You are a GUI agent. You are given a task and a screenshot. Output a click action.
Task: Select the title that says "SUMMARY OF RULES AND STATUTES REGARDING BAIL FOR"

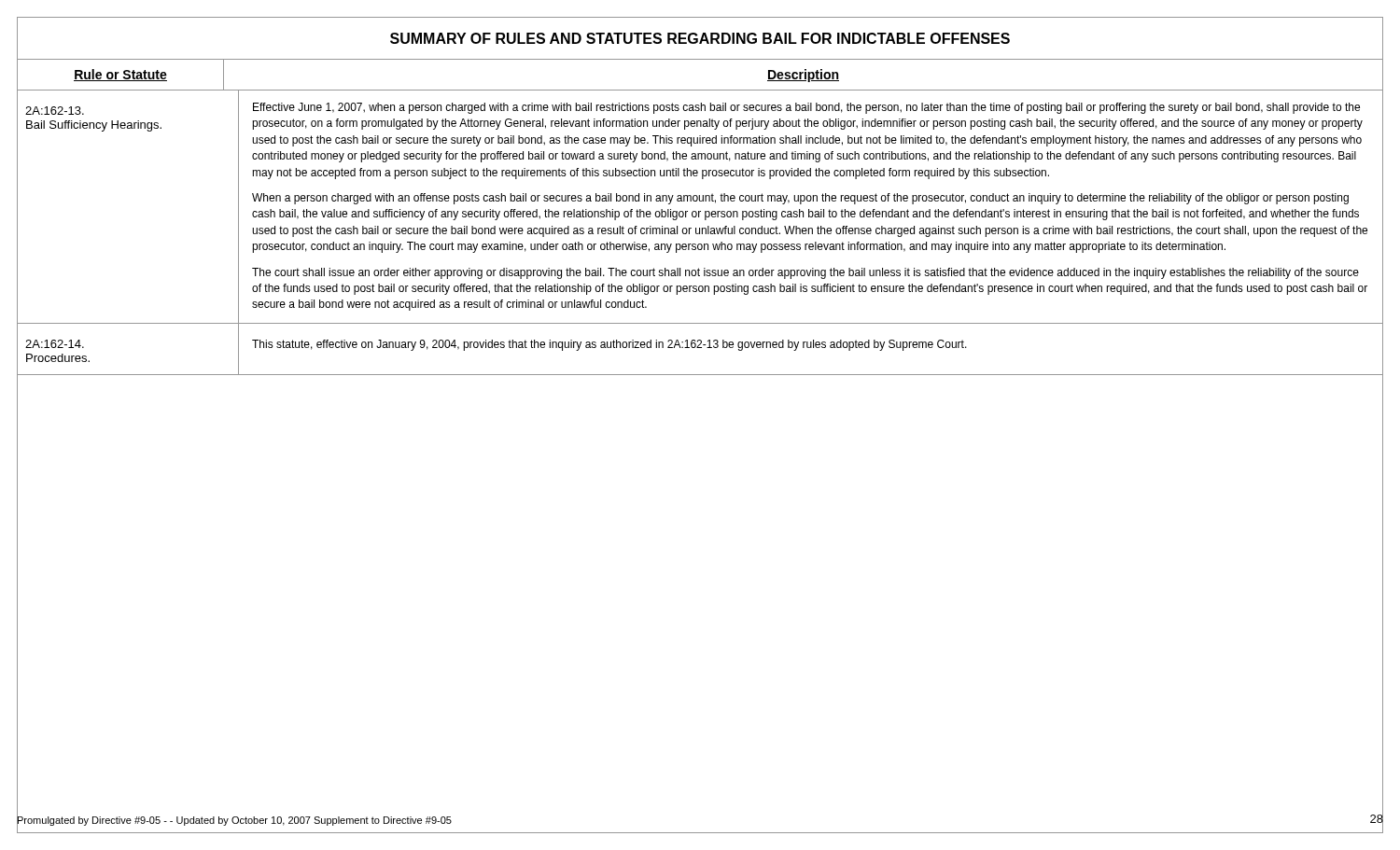pos(700,39)
